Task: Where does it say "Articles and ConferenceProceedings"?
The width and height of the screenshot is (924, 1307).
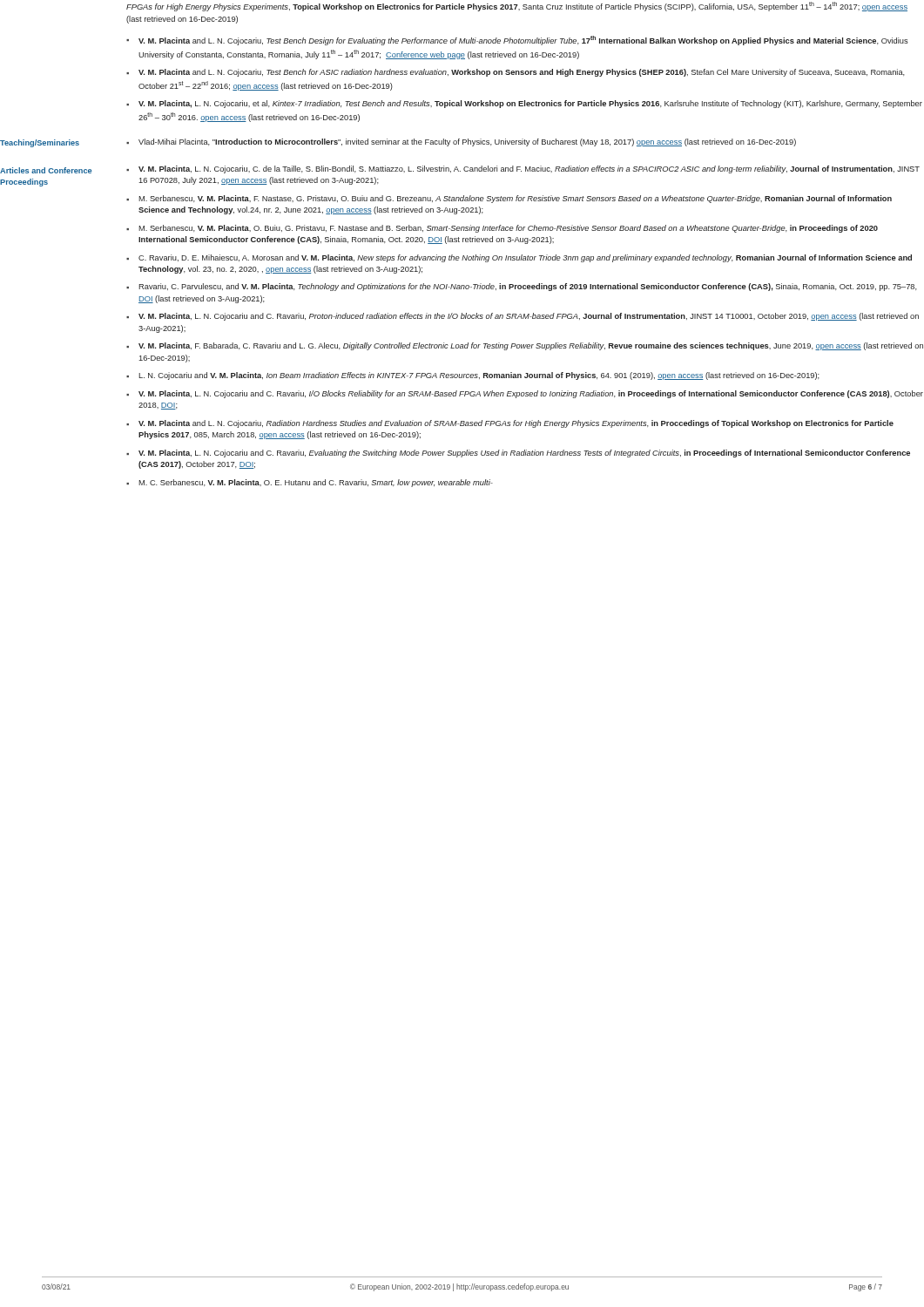Action: (46, 176)
